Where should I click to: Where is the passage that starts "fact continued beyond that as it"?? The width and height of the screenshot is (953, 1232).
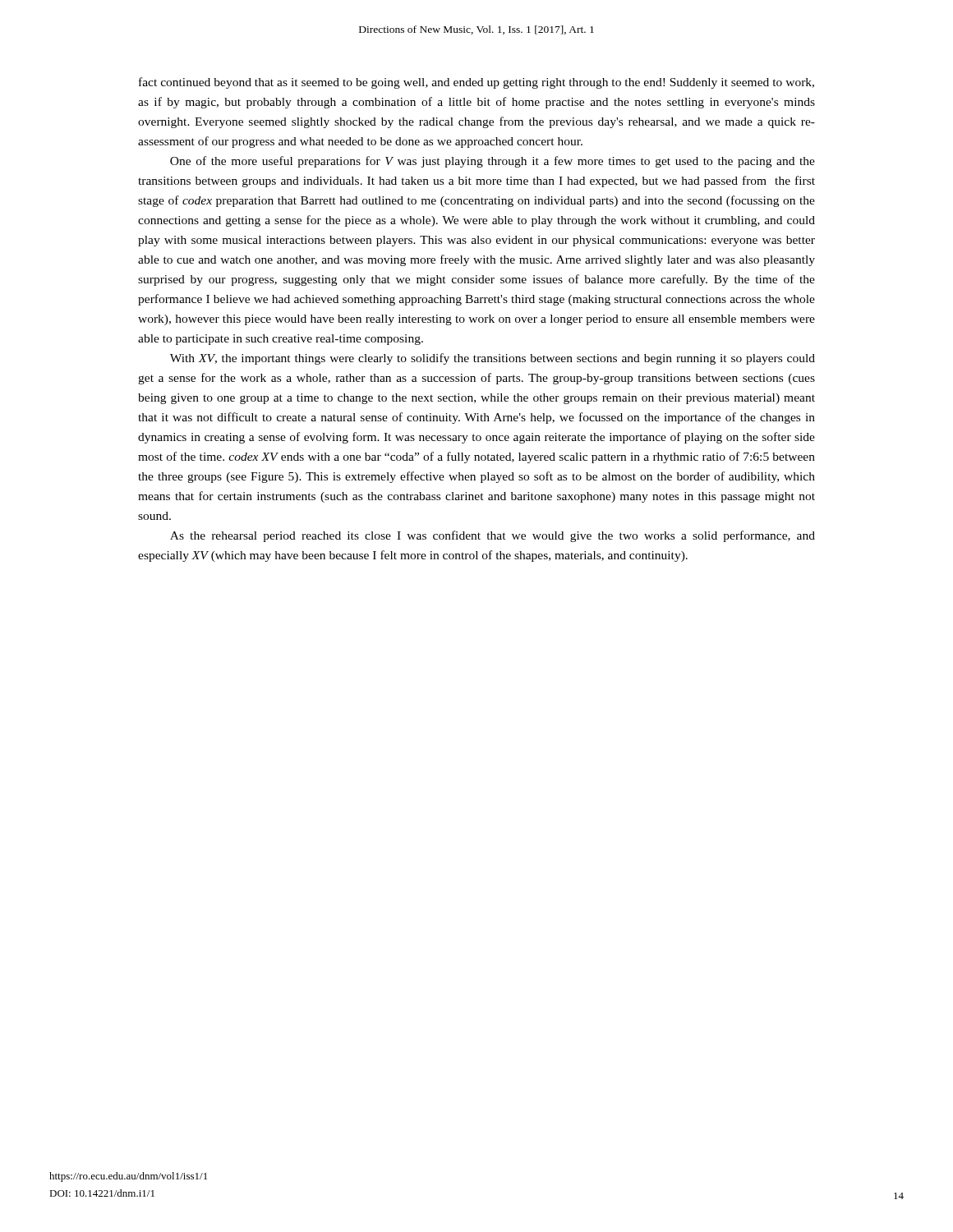click(x=476, y=319)
